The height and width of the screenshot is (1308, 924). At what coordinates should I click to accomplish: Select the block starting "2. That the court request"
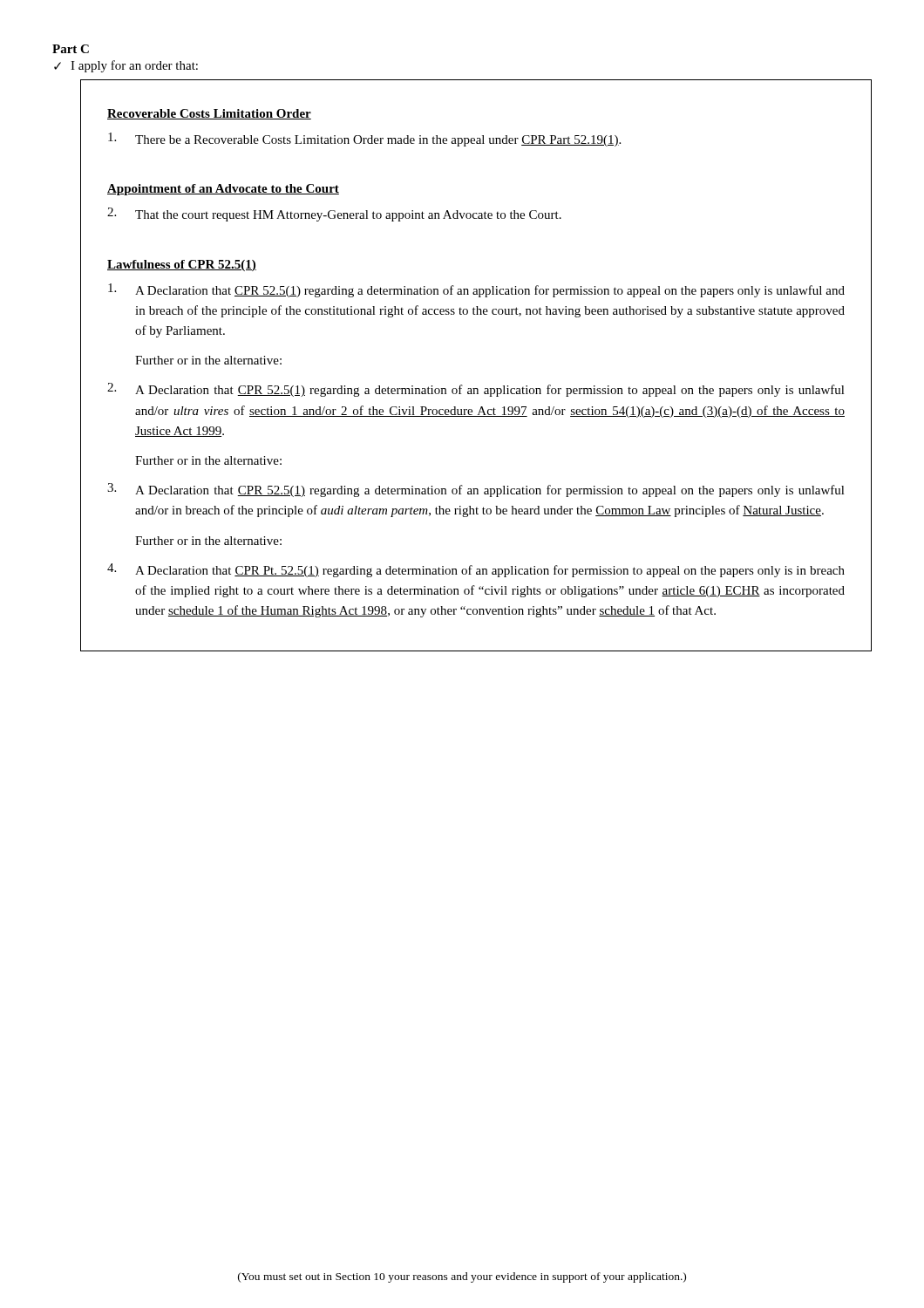click(476, 215)
